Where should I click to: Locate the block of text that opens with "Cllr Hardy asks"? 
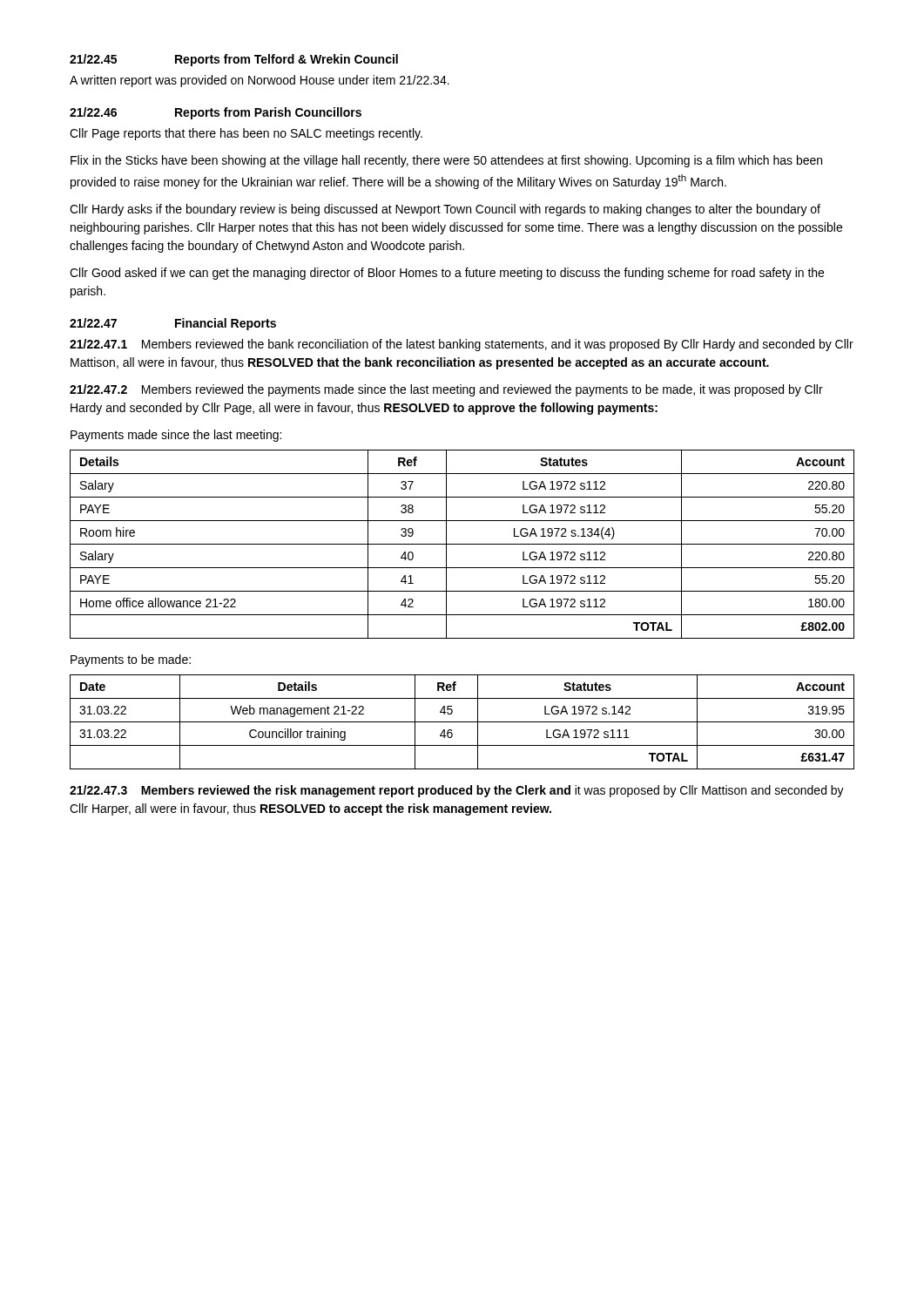point(462,228)
